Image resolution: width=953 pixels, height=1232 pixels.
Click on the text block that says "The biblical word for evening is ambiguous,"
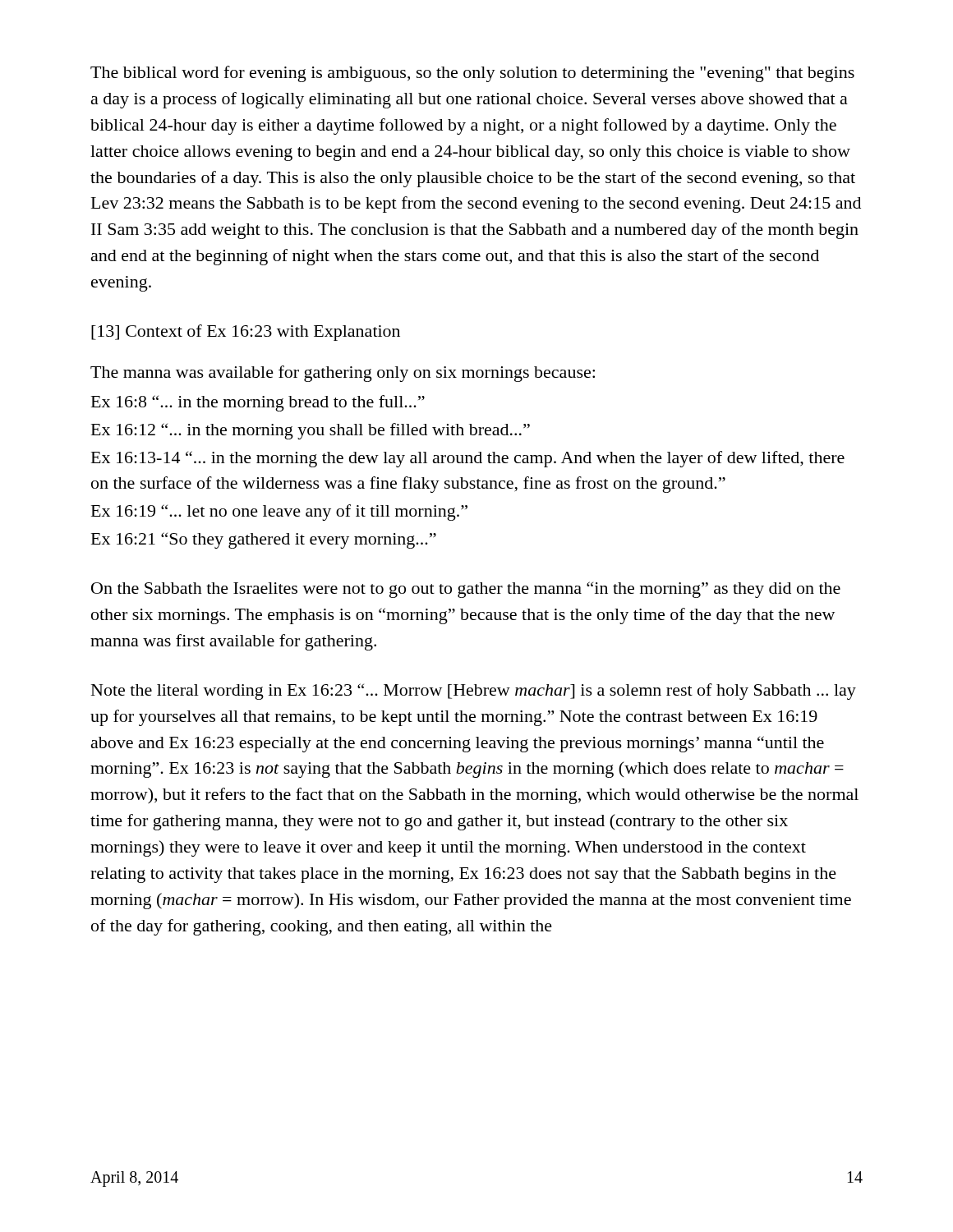click(x=476, y=177)
